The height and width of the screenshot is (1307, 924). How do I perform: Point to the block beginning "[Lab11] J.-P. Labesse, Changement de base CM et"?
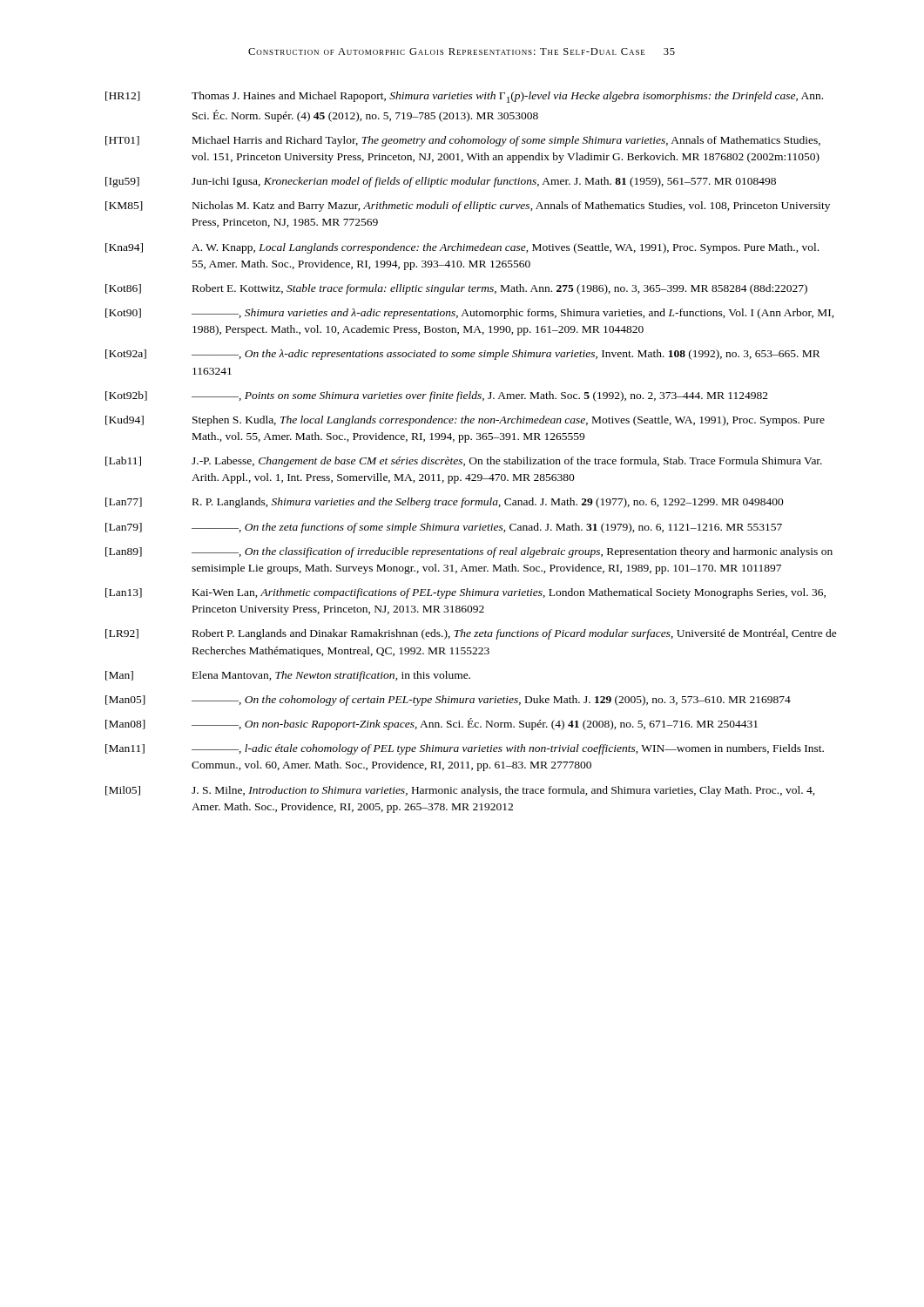(471, 469)
